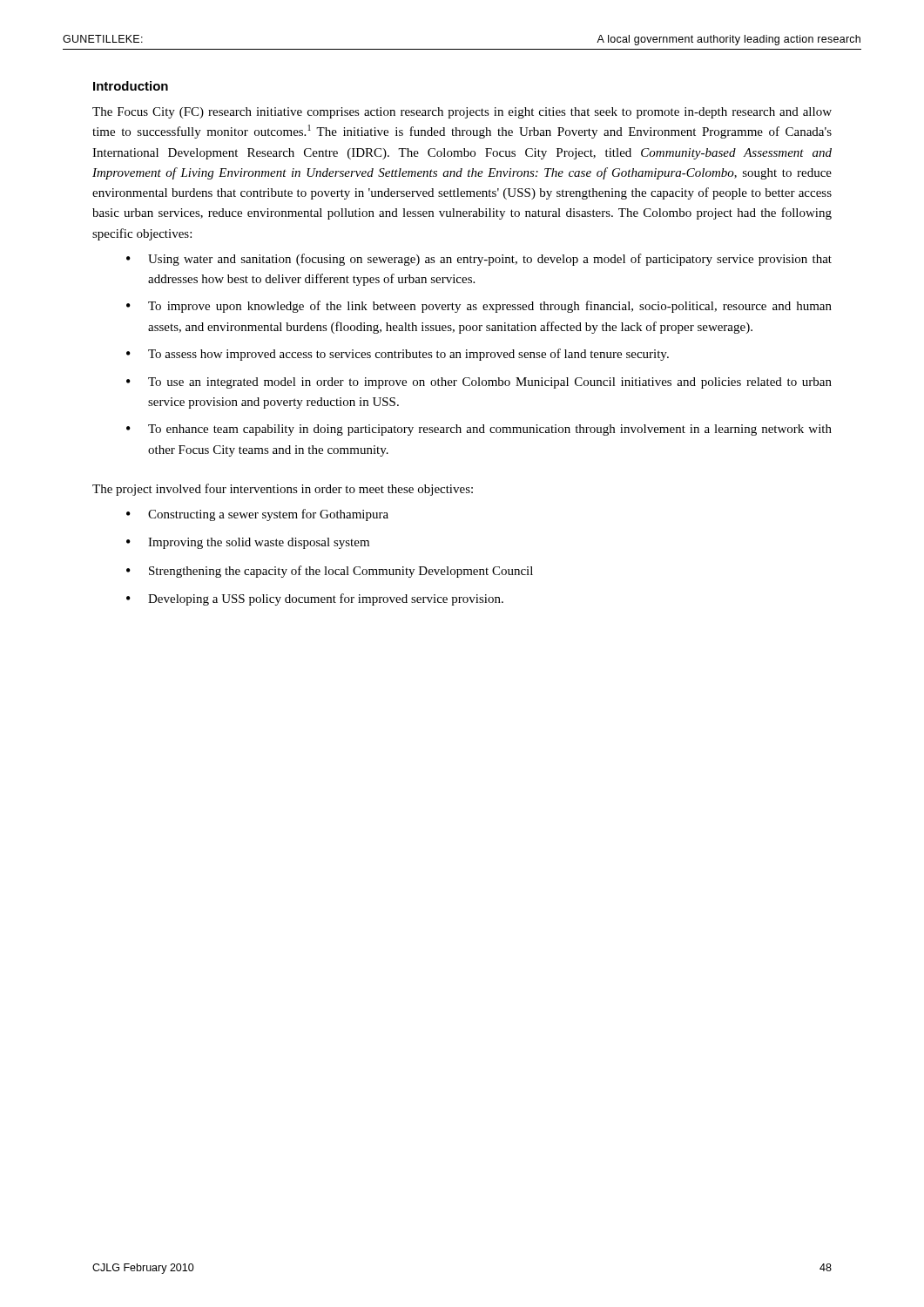Locate the region starting "• To assess how improved access to"
924x1307 pixels.
pos(479,355)
